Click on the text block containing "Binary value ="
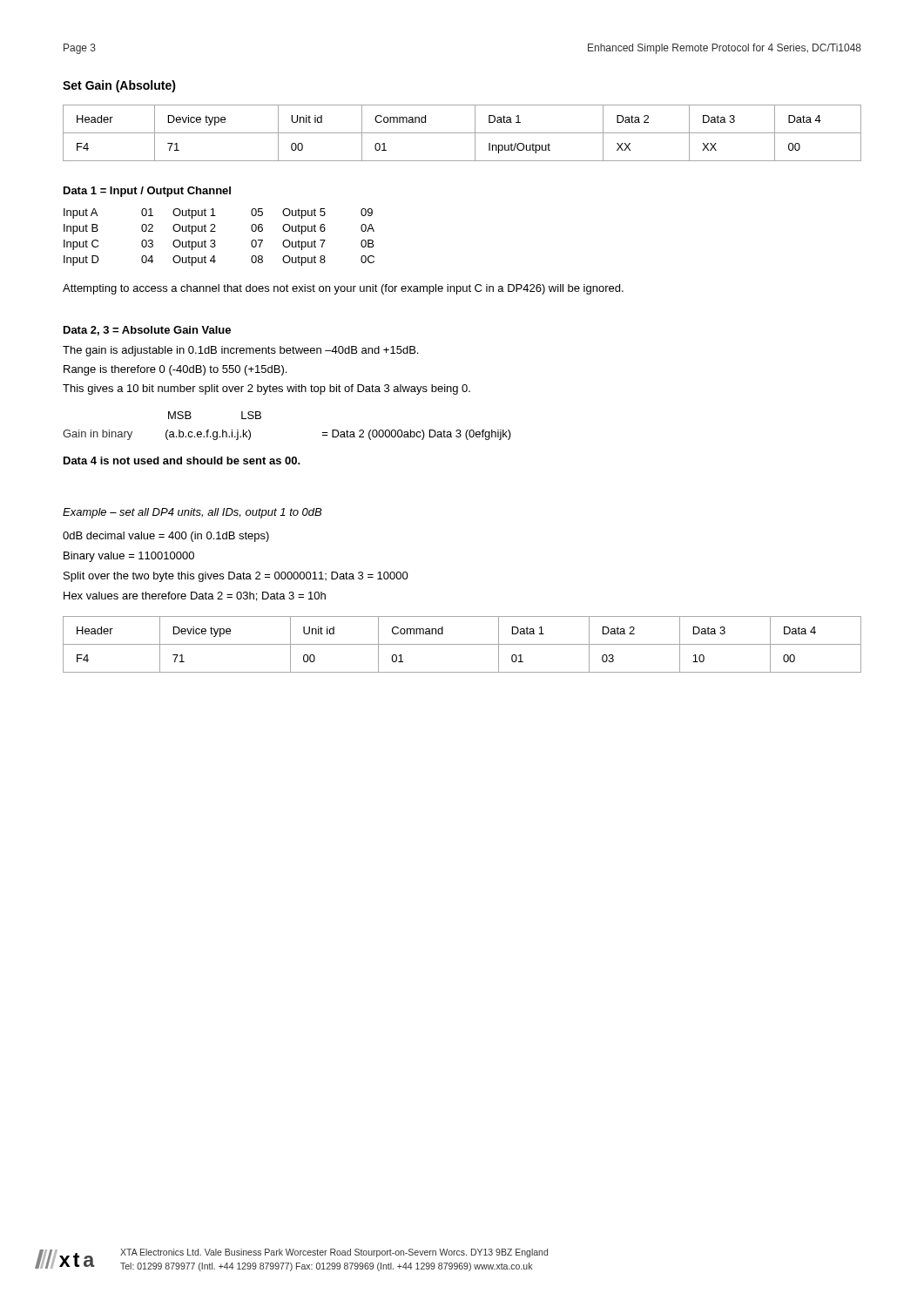The image size is (924, 1307). (x=129, y=555)
